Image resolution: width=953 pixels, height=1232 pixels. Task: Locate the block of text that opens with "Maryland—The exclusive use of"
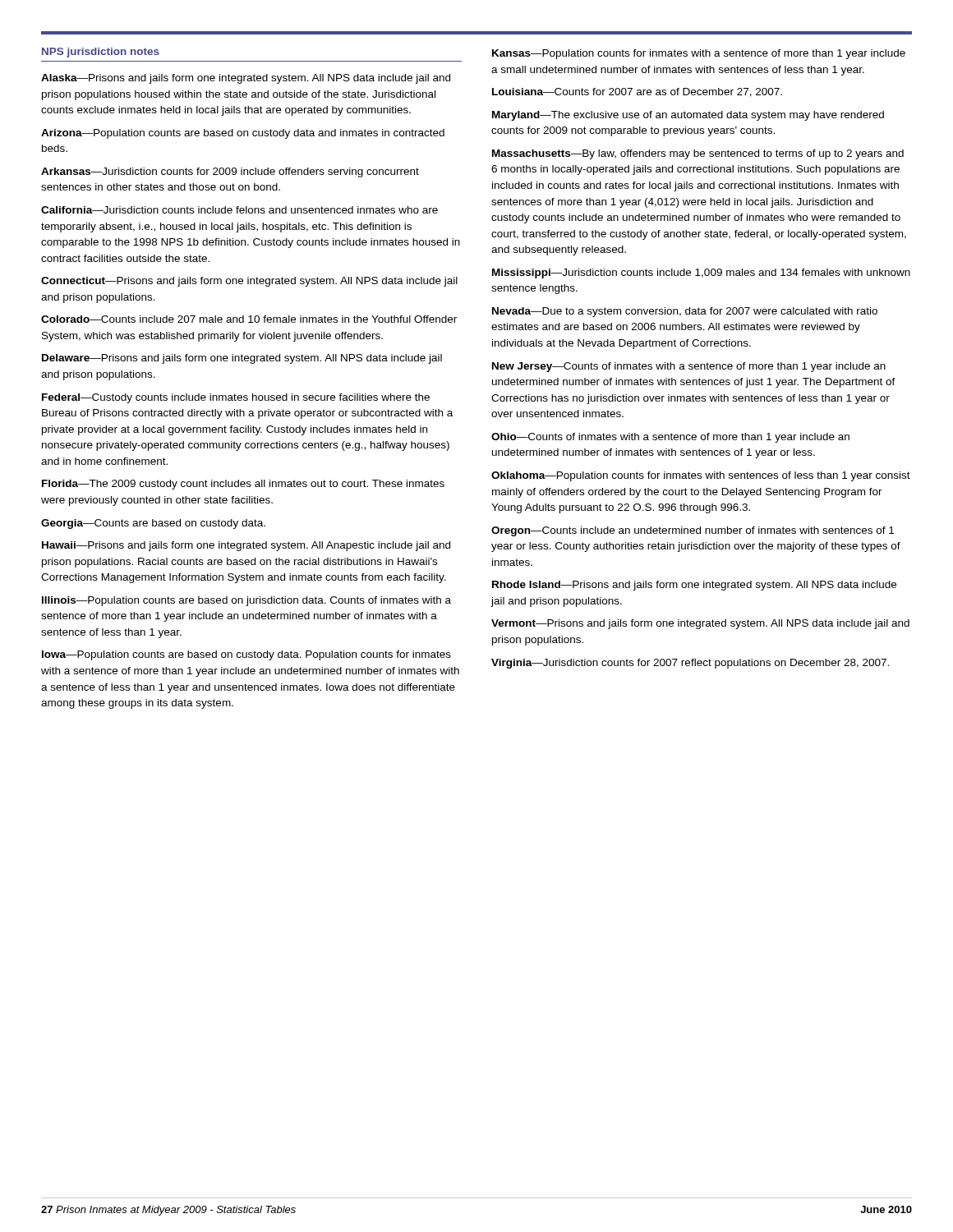point(688,122)
